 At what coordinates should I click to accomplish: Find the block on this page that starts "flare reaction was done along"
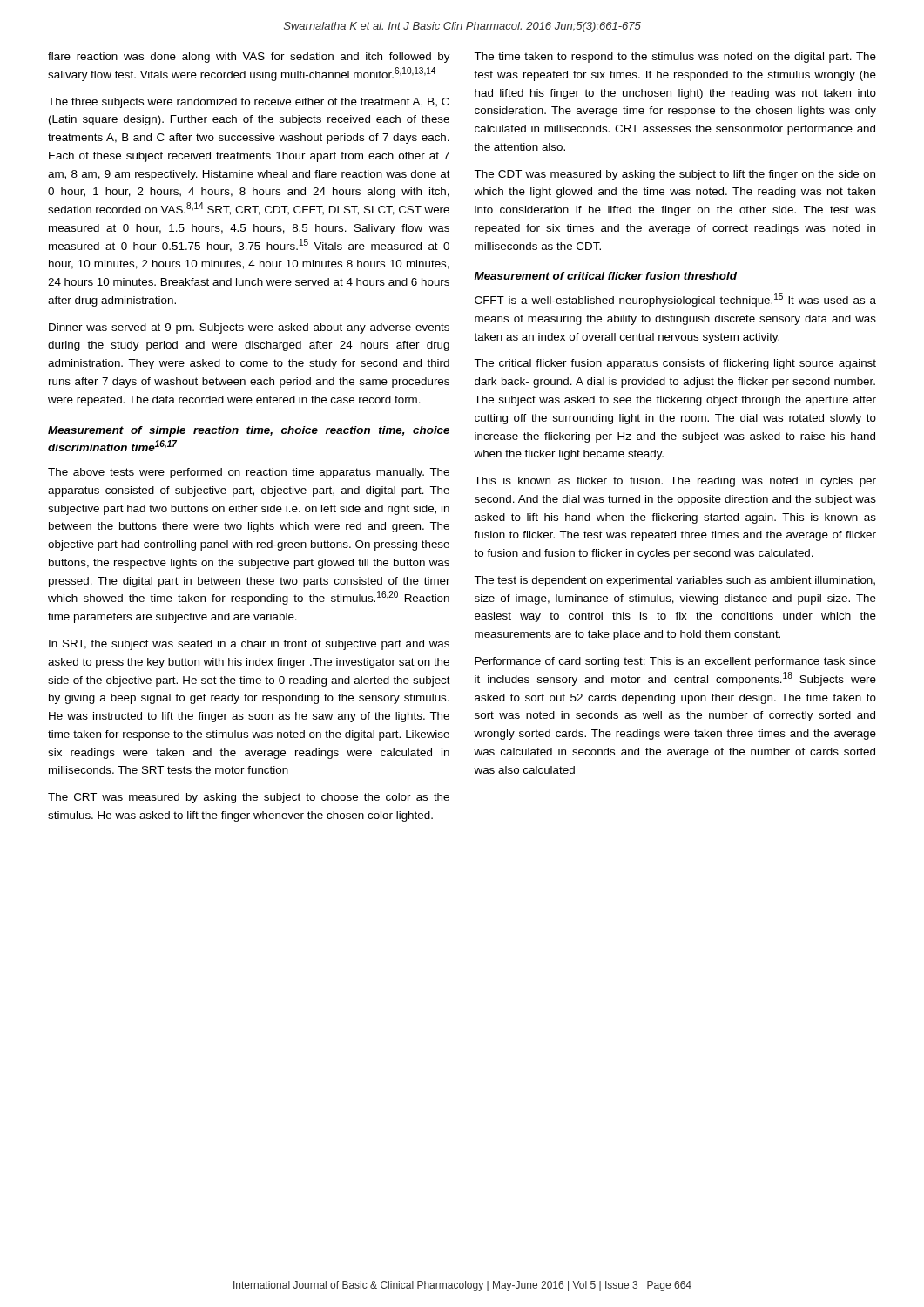pos(249,66)
